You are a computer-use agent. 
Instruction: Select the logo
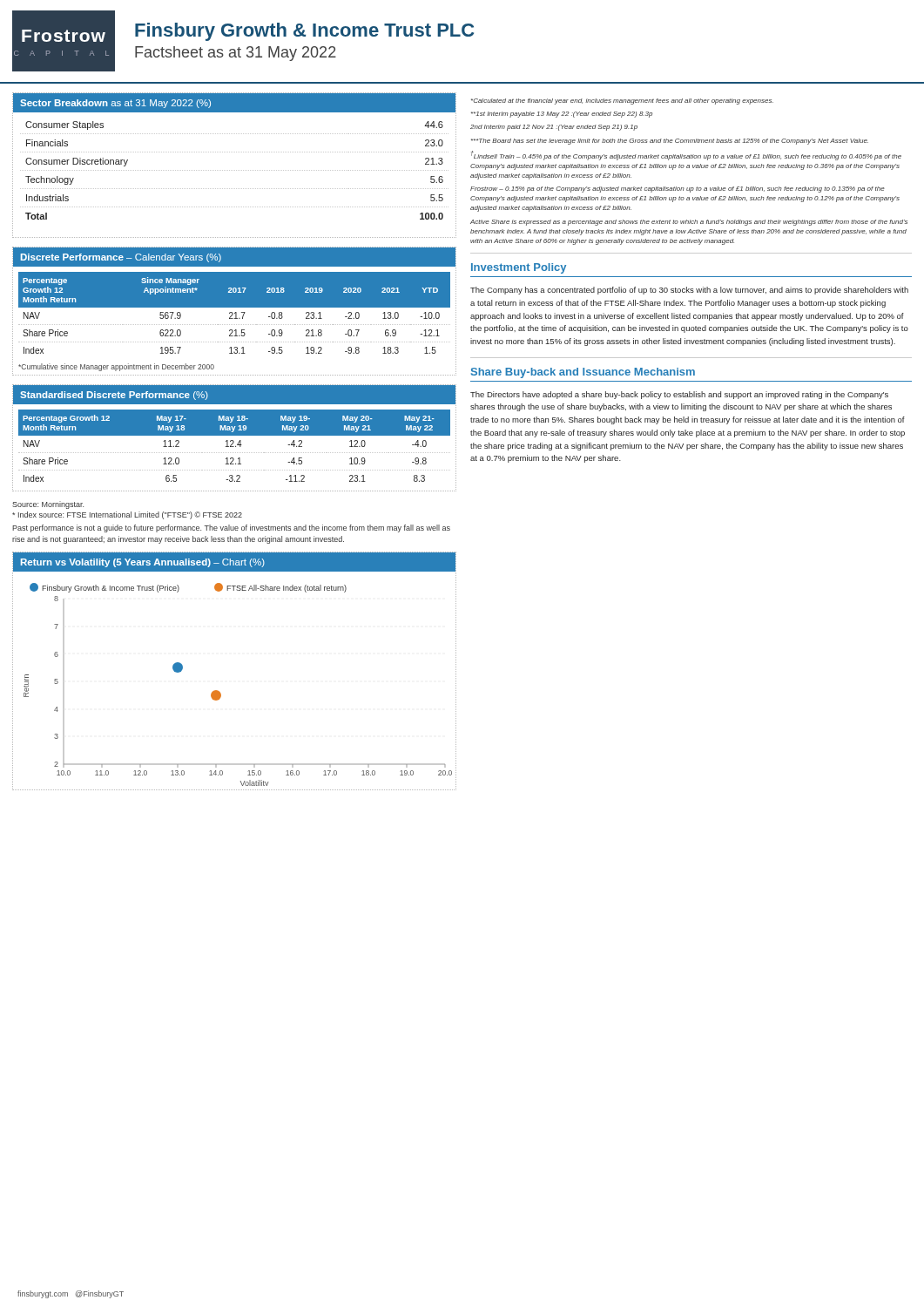[64, 41]
